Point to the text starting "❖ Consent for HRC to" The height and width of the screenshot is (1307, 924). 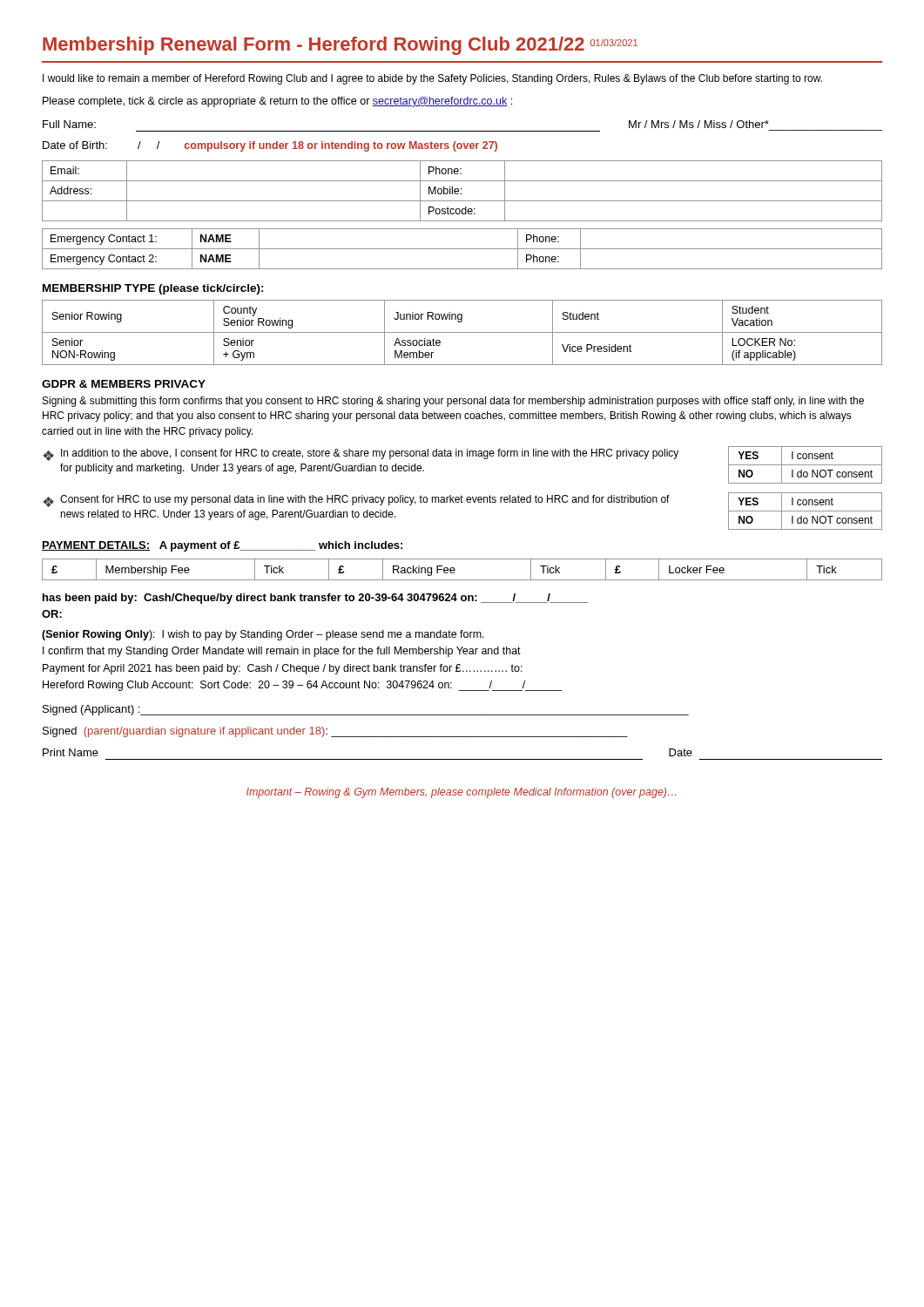(462, 511)
